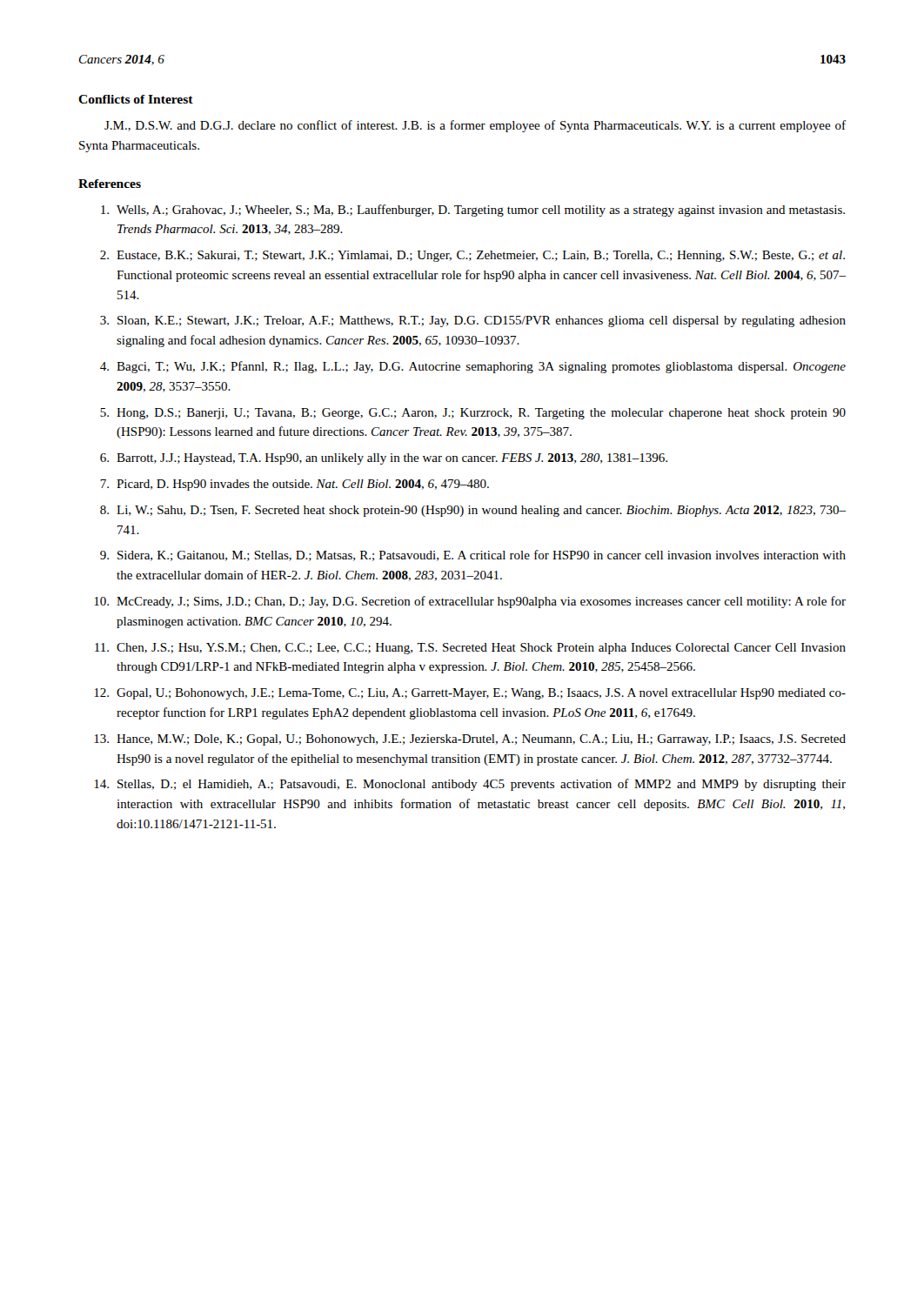Click on the text starting "3. Sloan, K.E.; Stewart, J.K.;"

(x=462, y=331)
